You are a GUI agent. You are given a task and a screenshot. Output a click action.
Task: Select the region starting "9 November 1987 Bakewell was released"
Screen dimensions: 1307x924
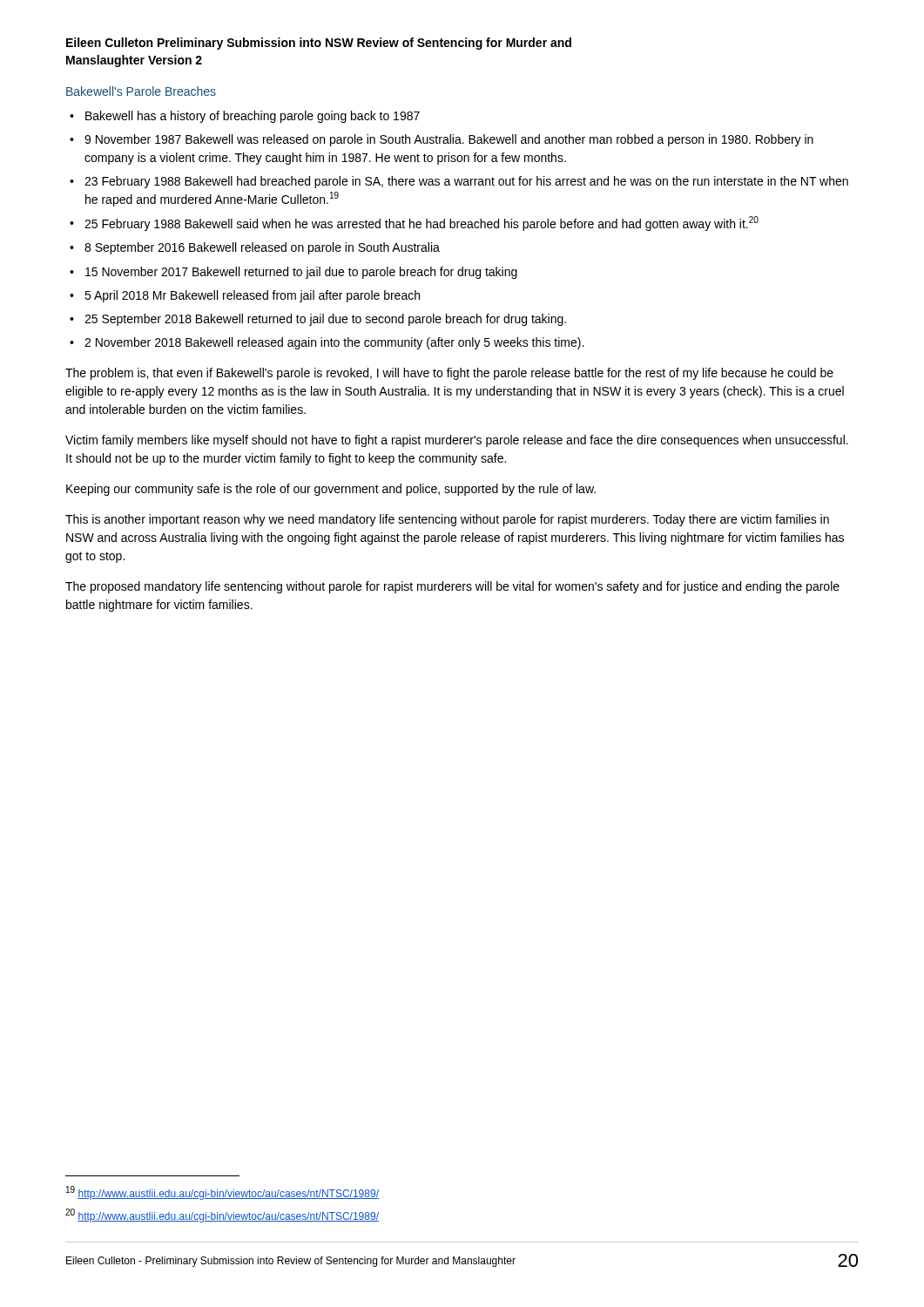click(462, 149)
